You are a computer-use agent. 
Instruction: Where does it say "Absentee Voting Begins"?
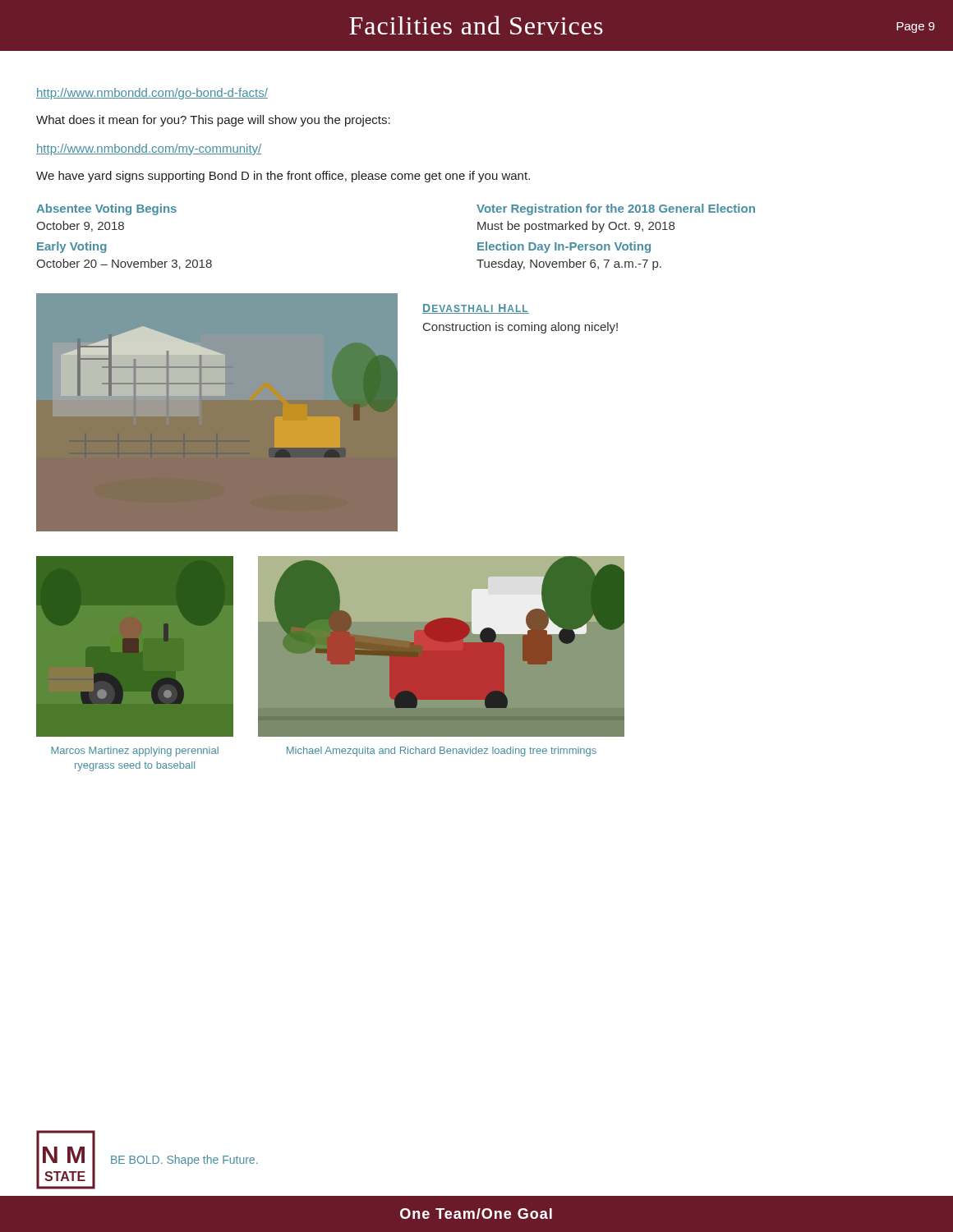click(x=107, y=208)
